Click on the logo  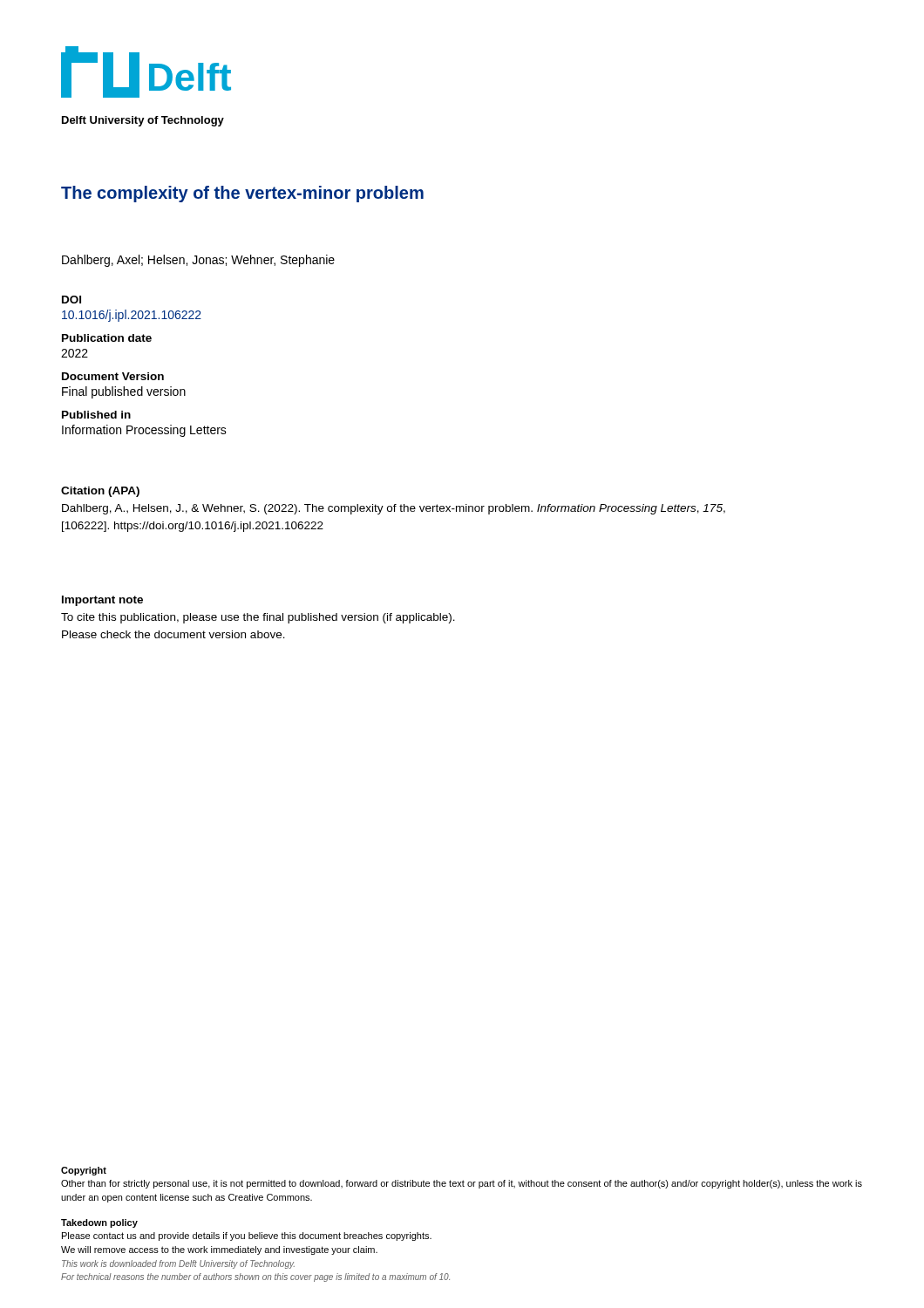(x=148, y=84)
